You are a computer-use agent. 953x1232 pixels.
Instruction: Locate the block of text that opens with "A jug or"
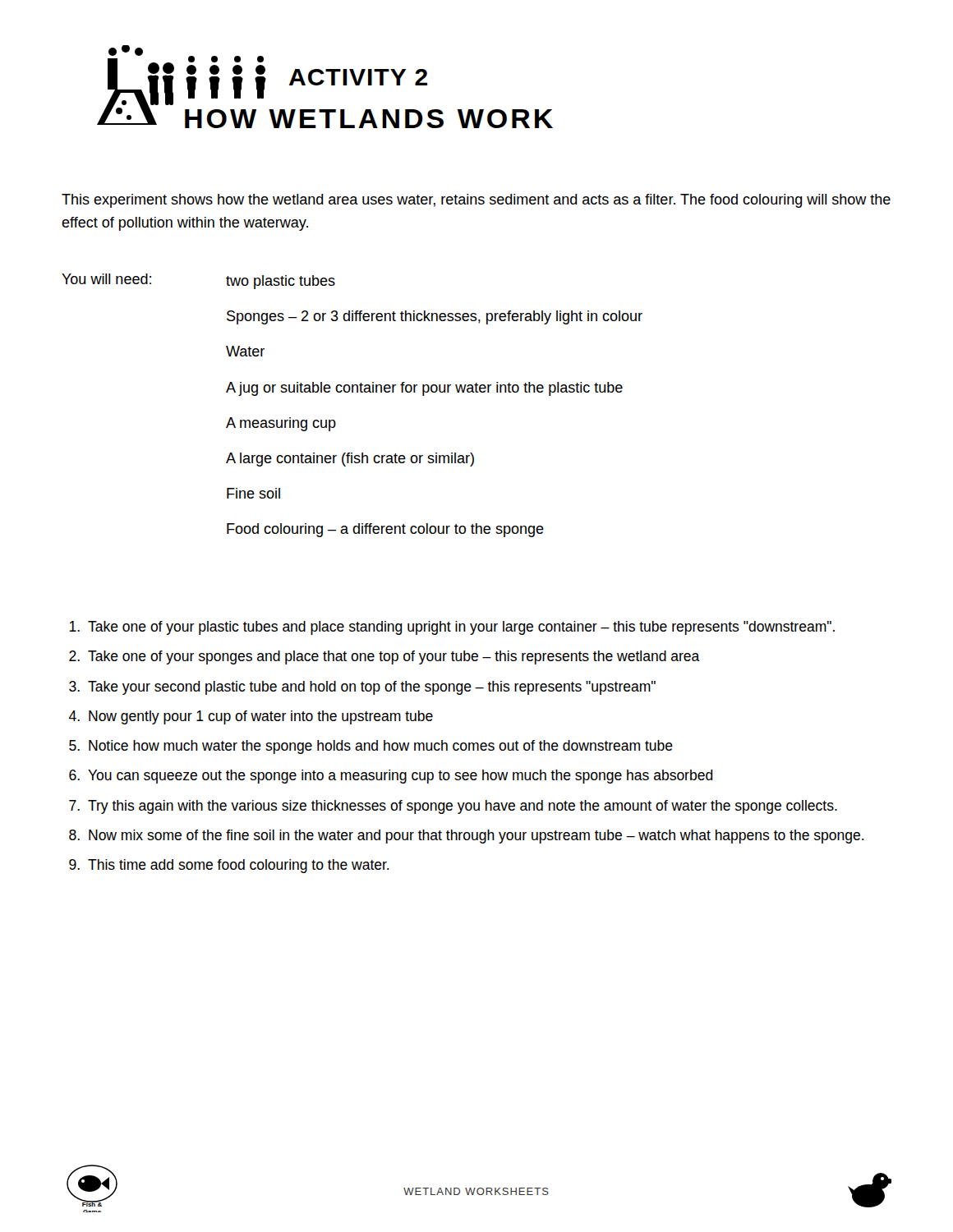424,387
